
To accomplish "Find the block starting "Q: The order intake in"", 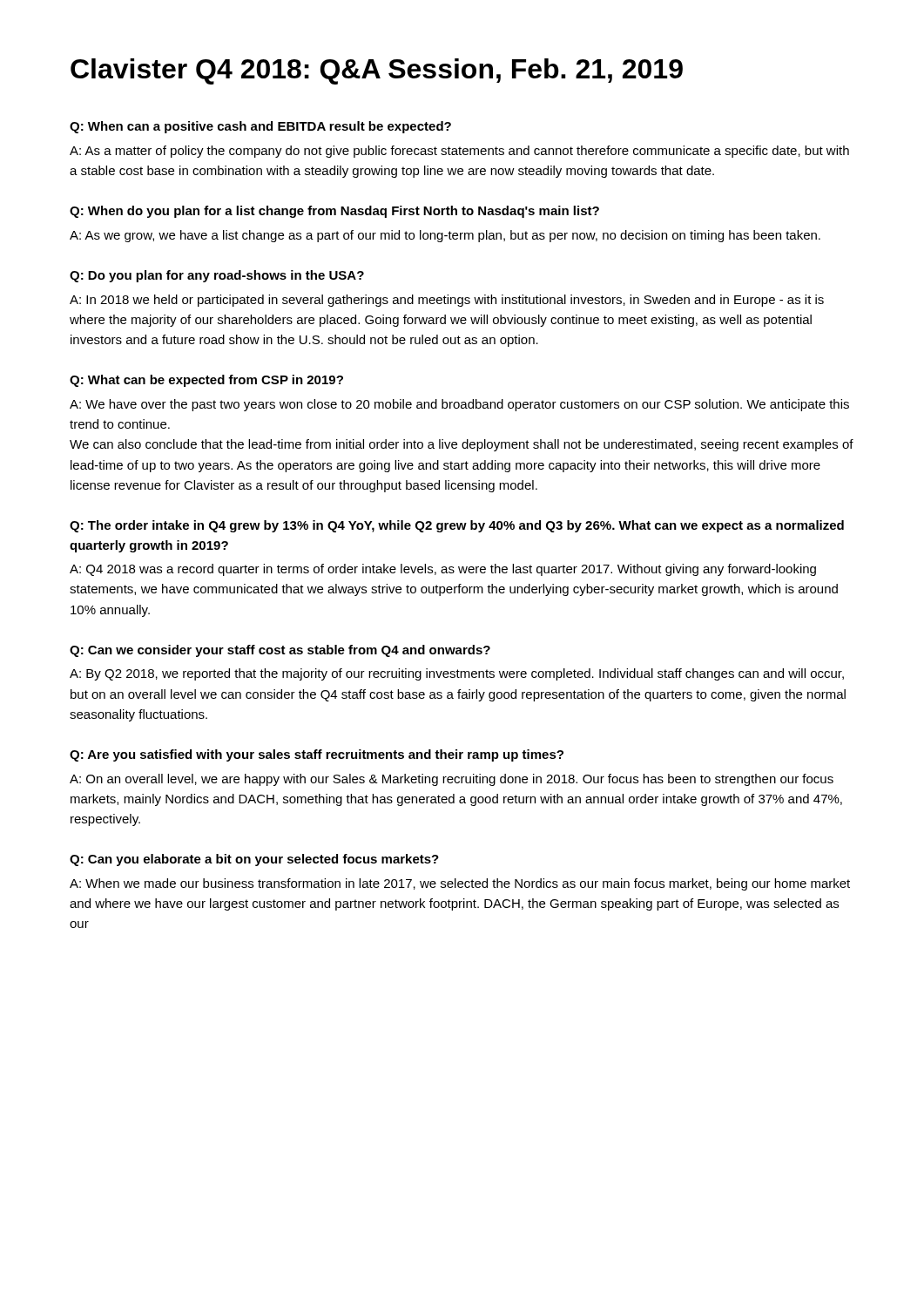I will coord(462,568).
